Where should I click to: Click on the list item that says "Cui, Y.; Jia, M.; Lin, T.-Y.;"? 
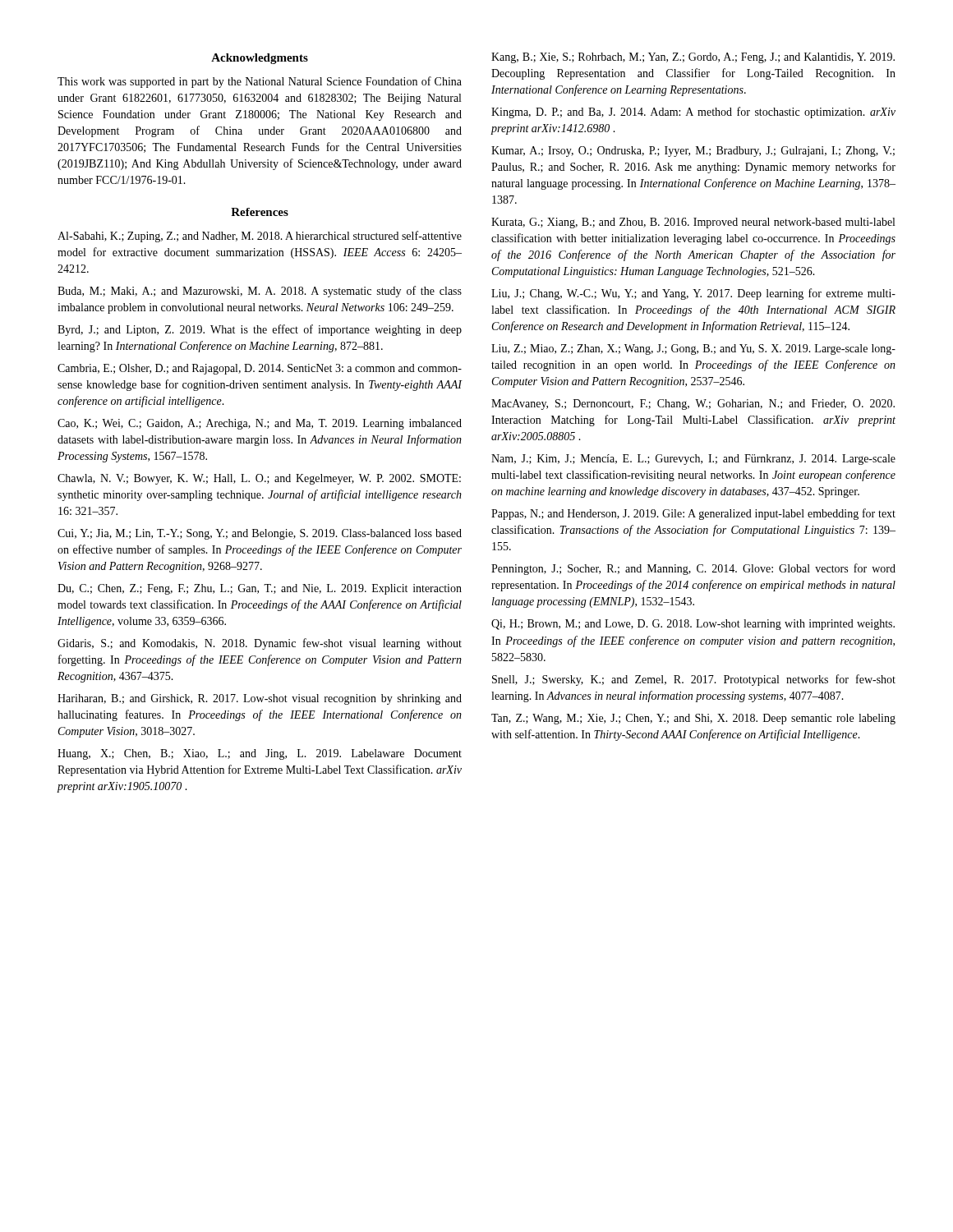pyautogui.click(x=260, y=550)
